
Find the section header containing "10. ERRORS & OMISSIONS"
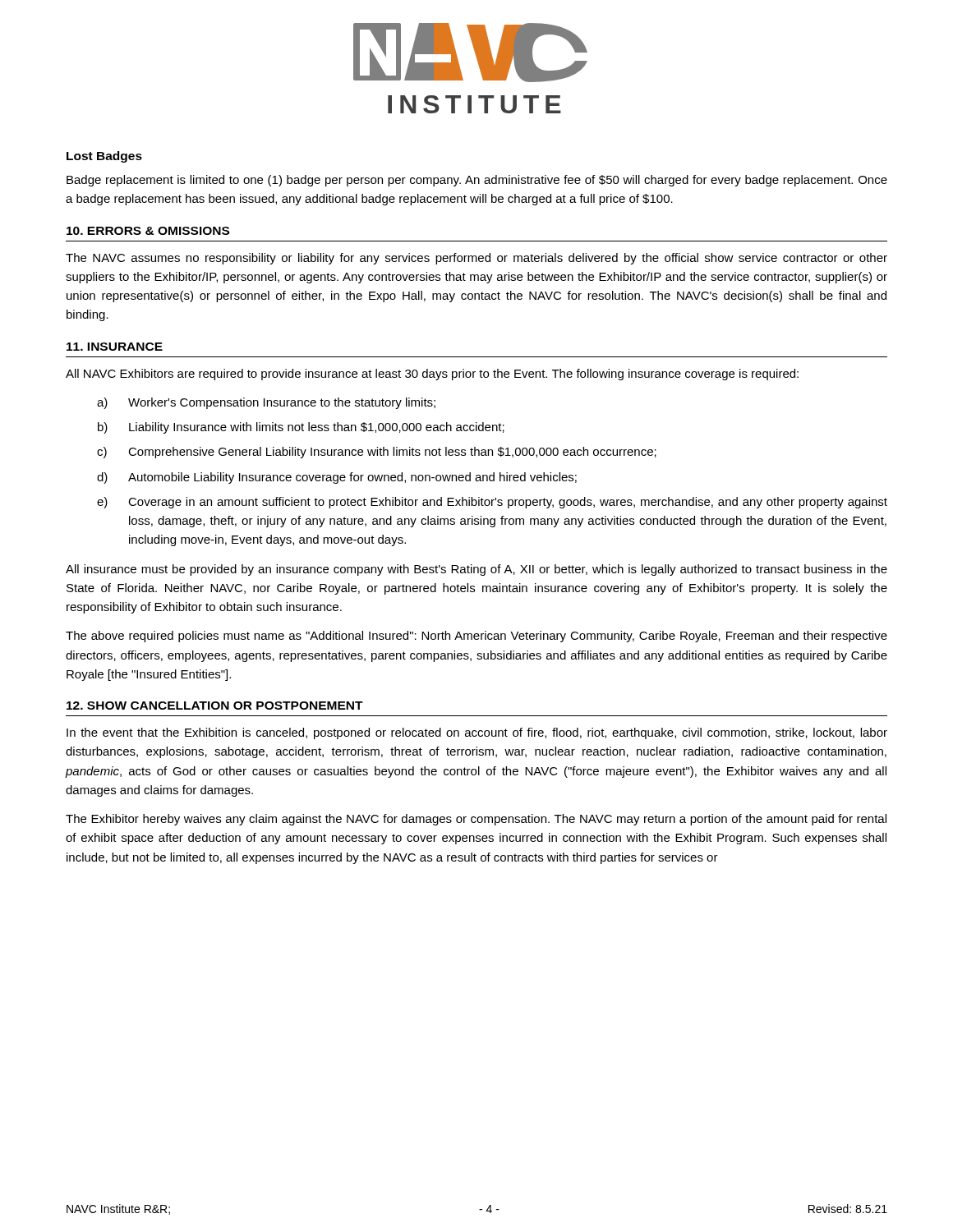[148, 230]
